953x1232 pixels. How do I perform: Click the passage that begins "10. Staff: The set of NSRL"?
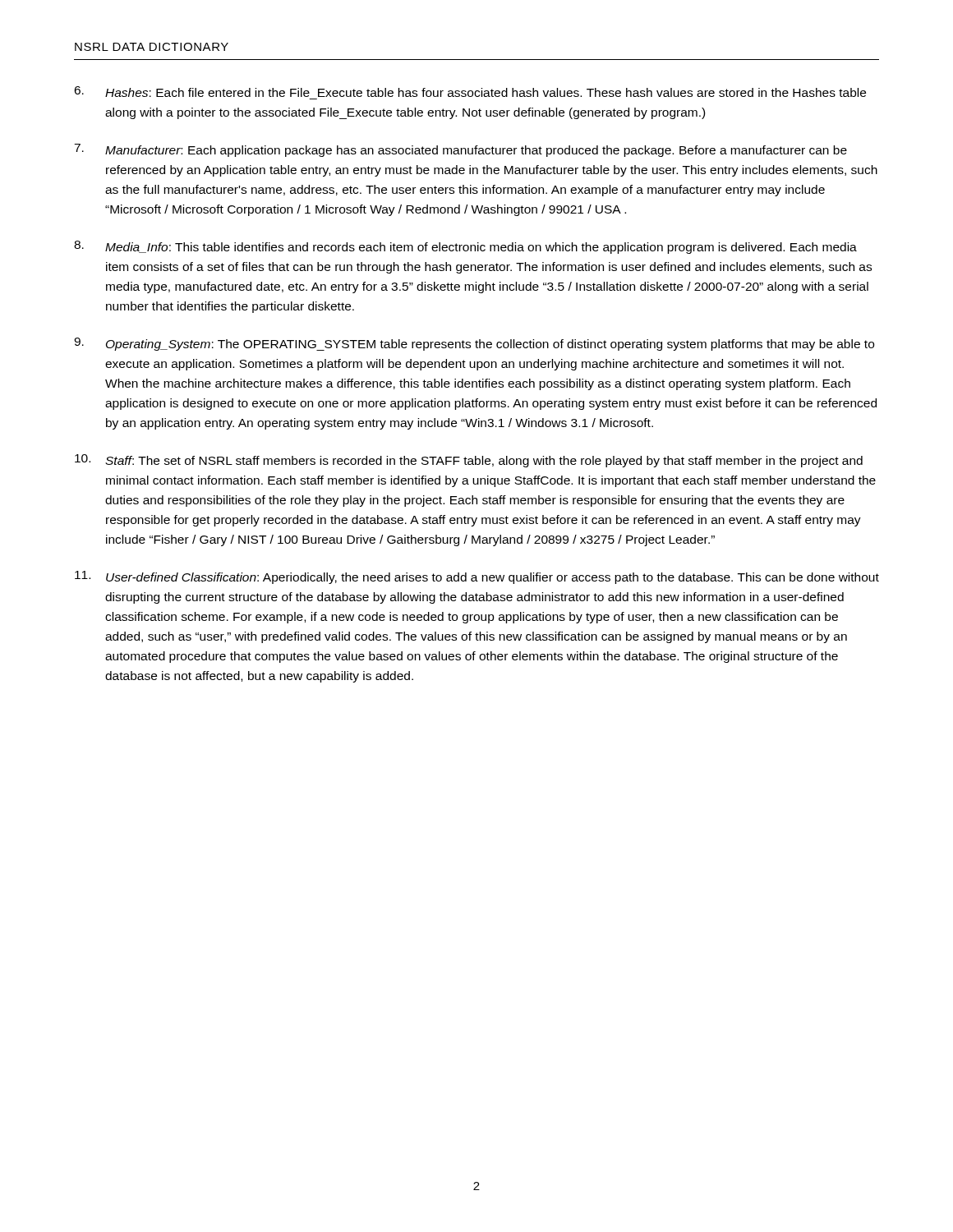[x=476, y=500]
